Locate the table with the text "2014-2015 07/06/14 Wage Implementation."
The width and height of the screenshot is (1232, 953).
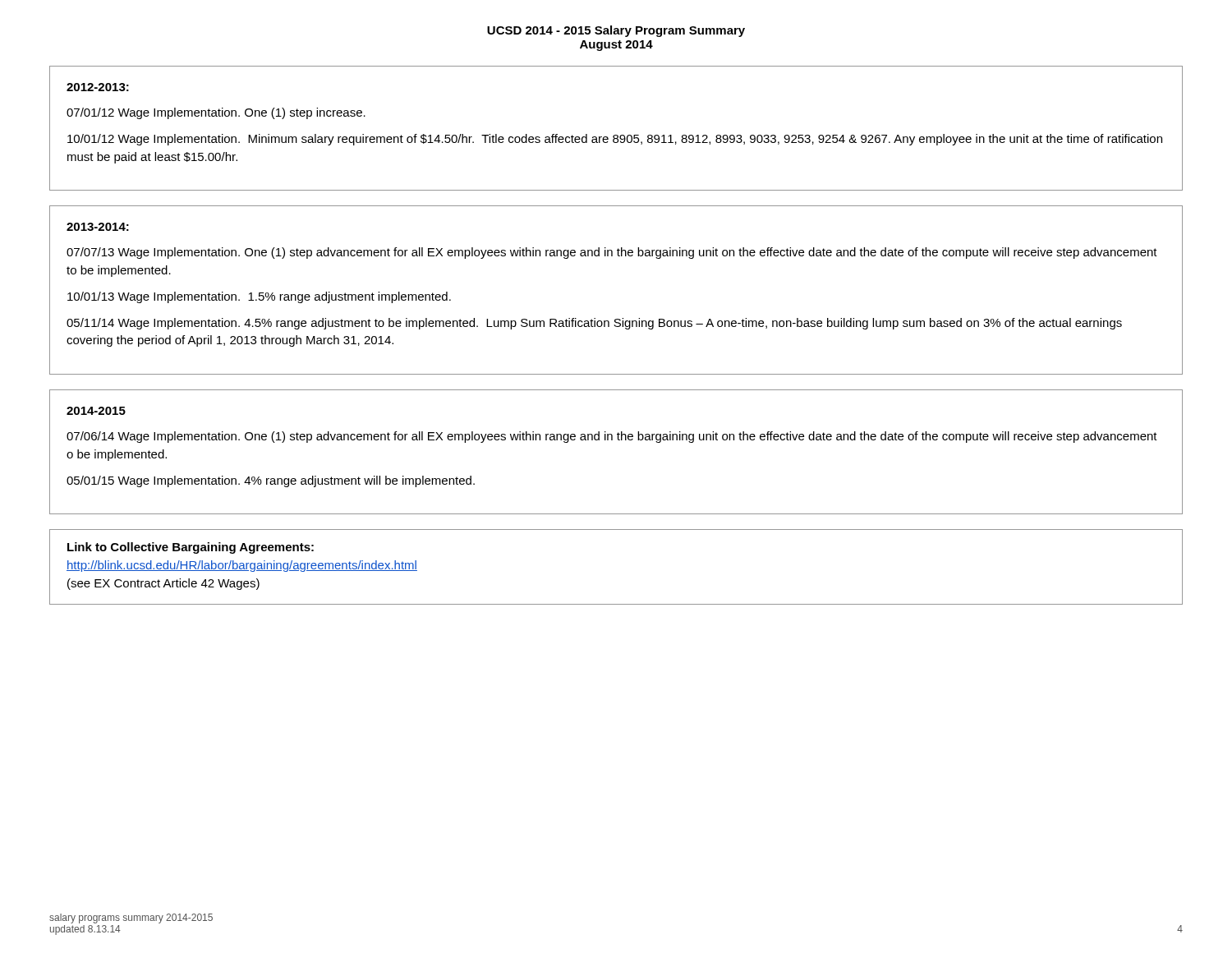616,452
